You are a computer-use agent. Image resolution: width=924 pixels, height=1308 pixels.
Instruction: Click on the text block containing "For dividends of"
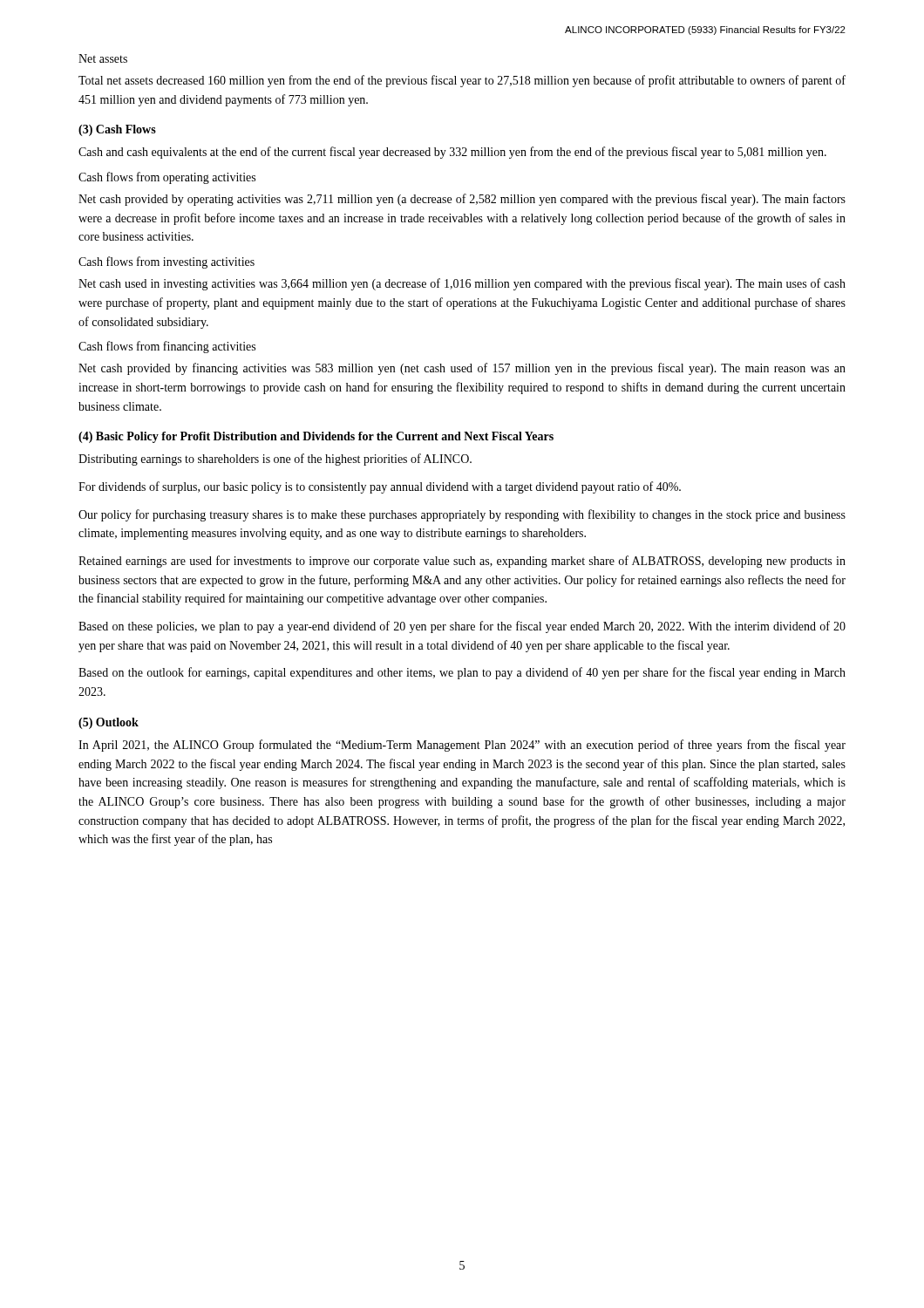(x=380, y=487)
